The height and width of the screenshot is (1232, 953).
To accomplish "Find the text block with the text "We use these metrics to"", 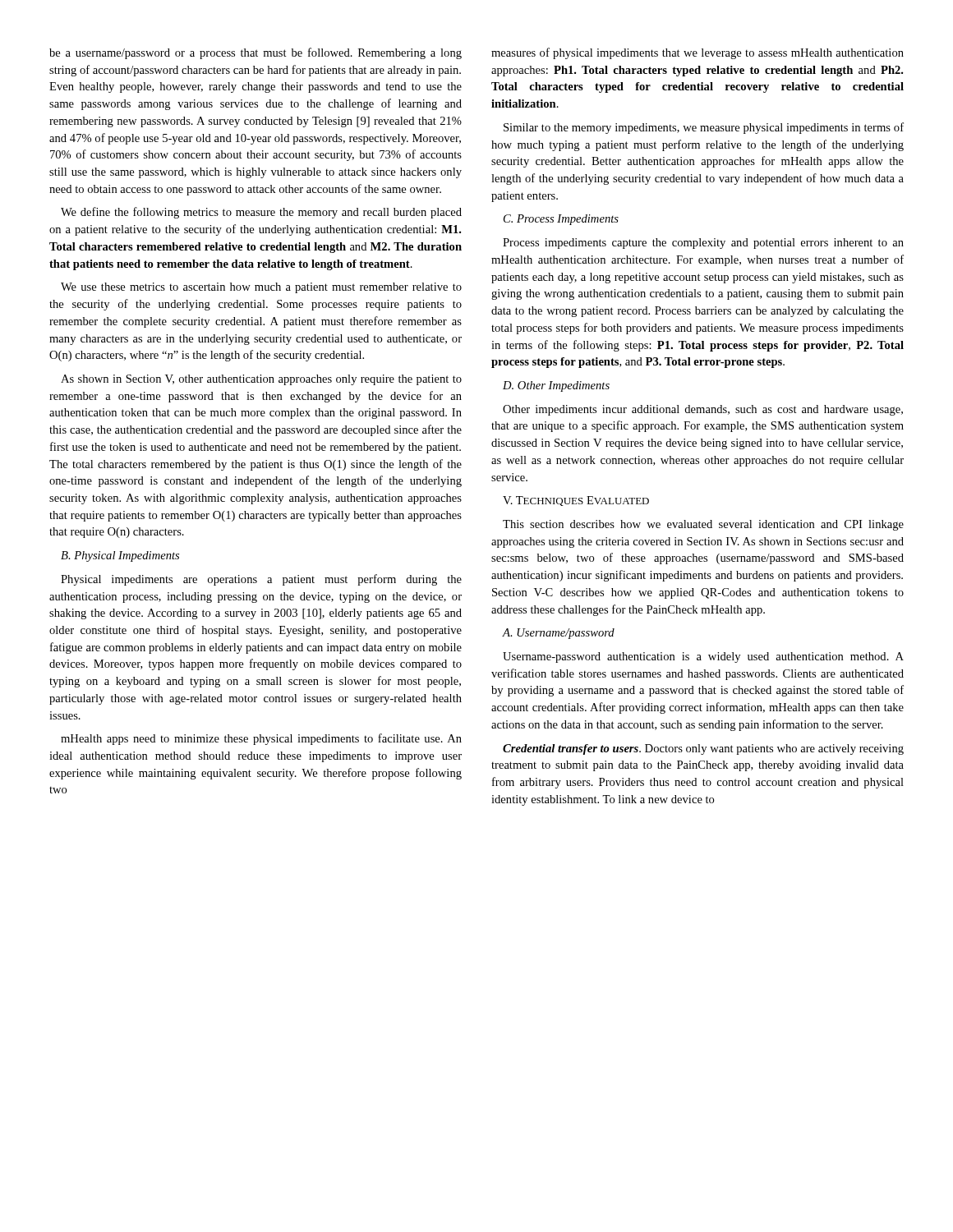I will (x=255, y=321).
